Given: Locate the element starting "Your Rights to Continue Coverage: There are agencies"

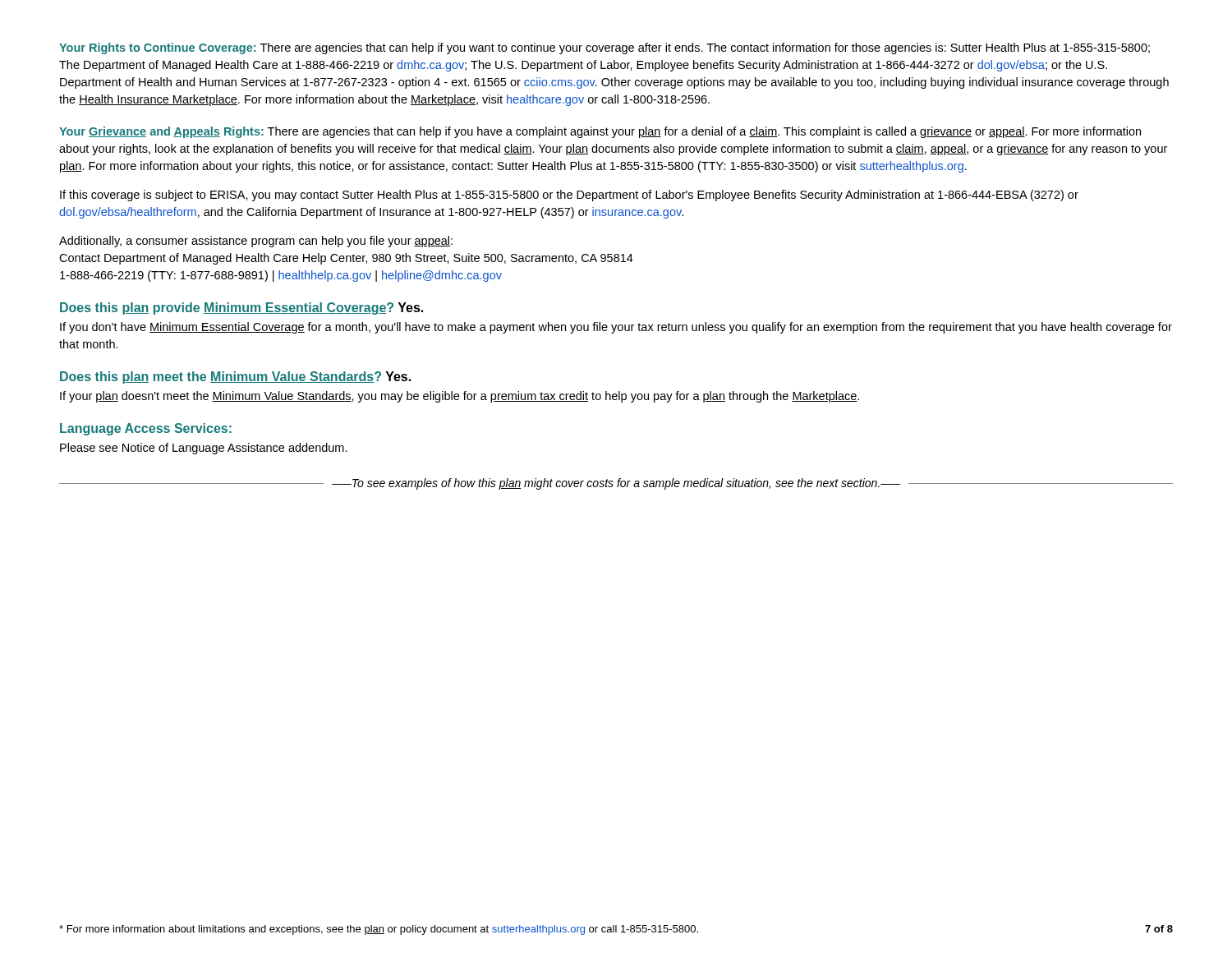Looking at the screenshot, I should [x=614, y=74].
